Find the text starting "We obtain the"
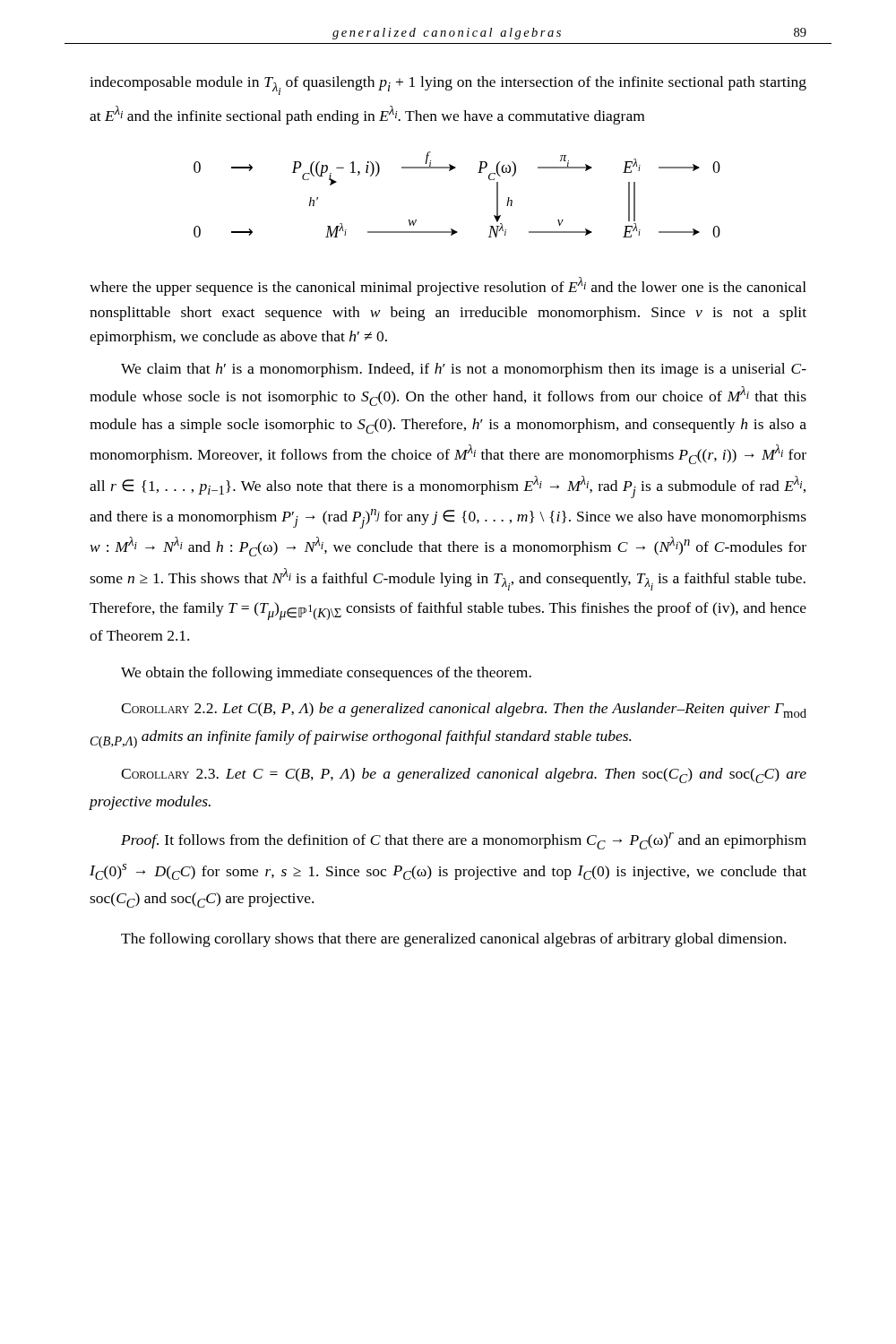This screenshot has height=1344, width=896. (448, 673)
